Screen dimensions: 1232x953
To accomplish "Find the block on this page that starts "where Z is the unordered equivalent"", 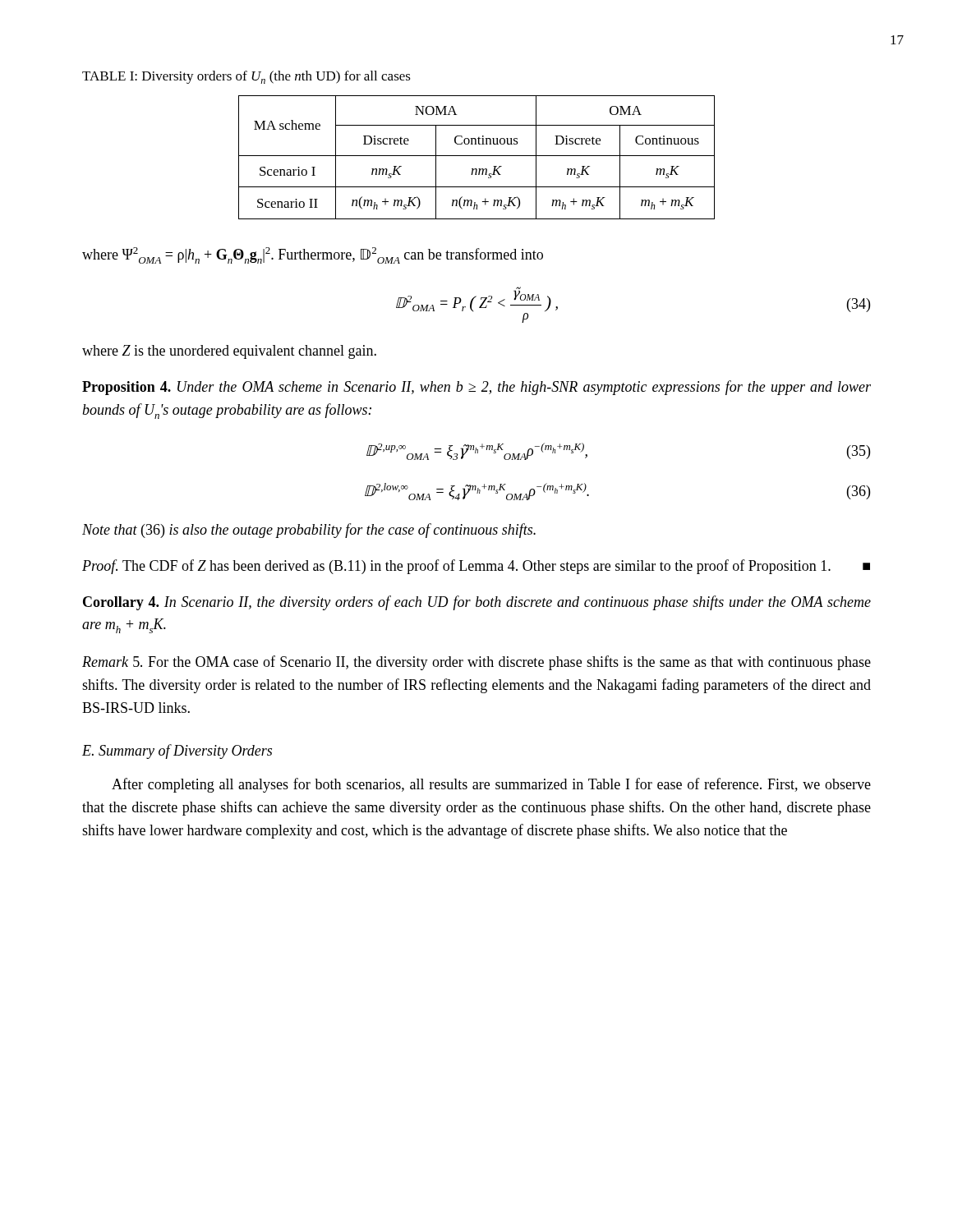I will 230,351.
